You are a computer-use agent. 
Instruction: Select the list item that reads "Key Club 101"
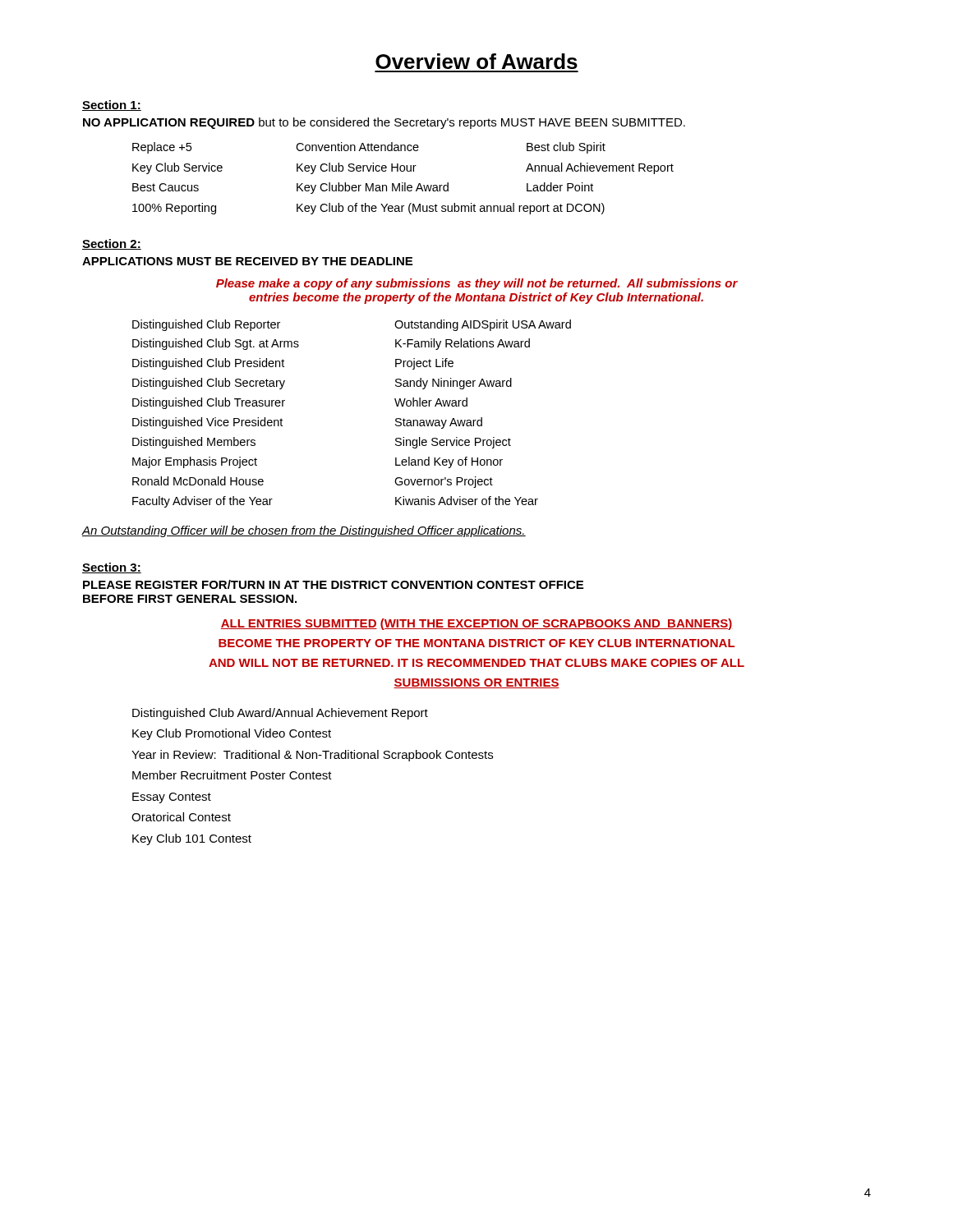191,838
